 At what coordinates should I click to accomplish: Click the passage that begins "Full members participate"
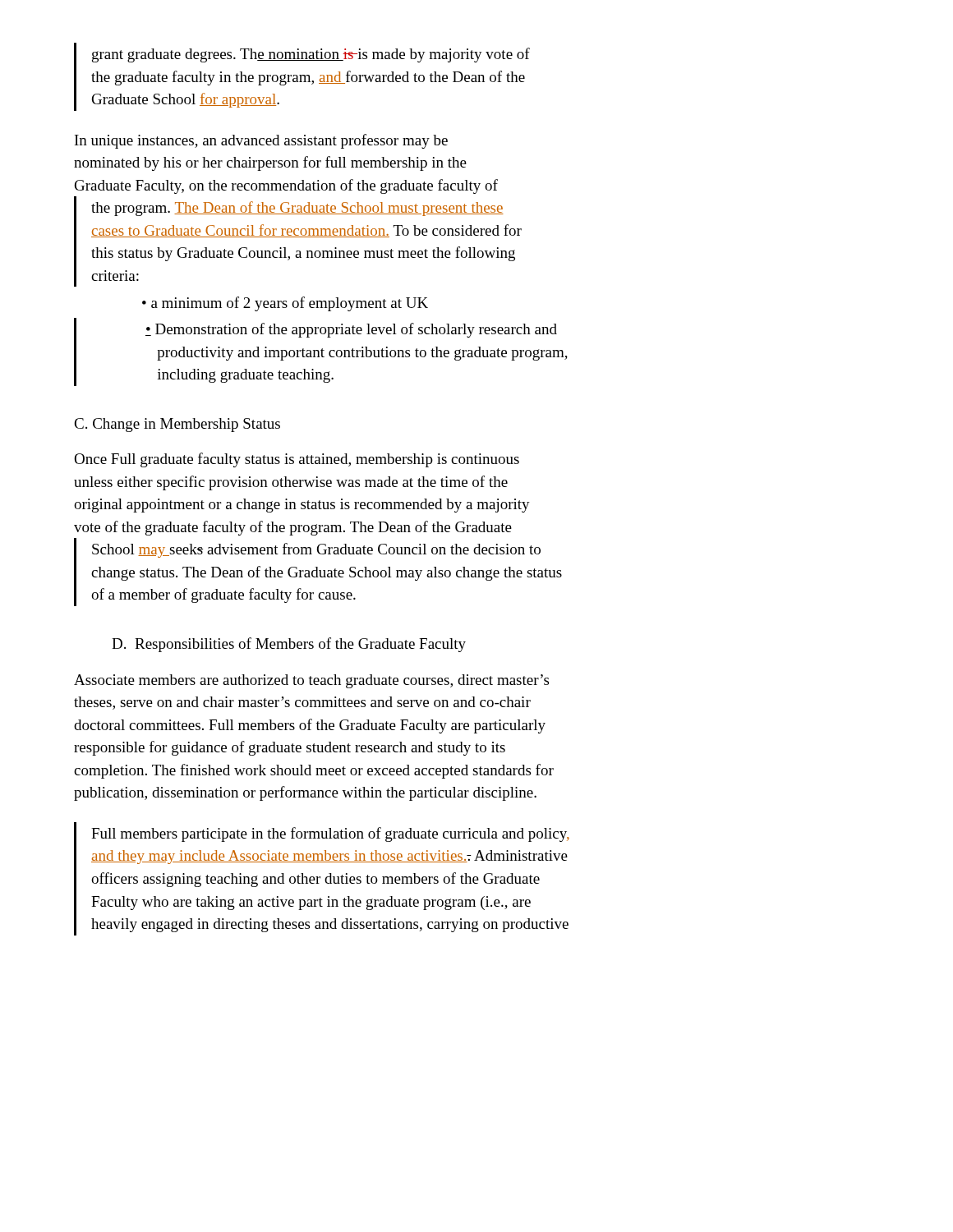tap(485, 879)
